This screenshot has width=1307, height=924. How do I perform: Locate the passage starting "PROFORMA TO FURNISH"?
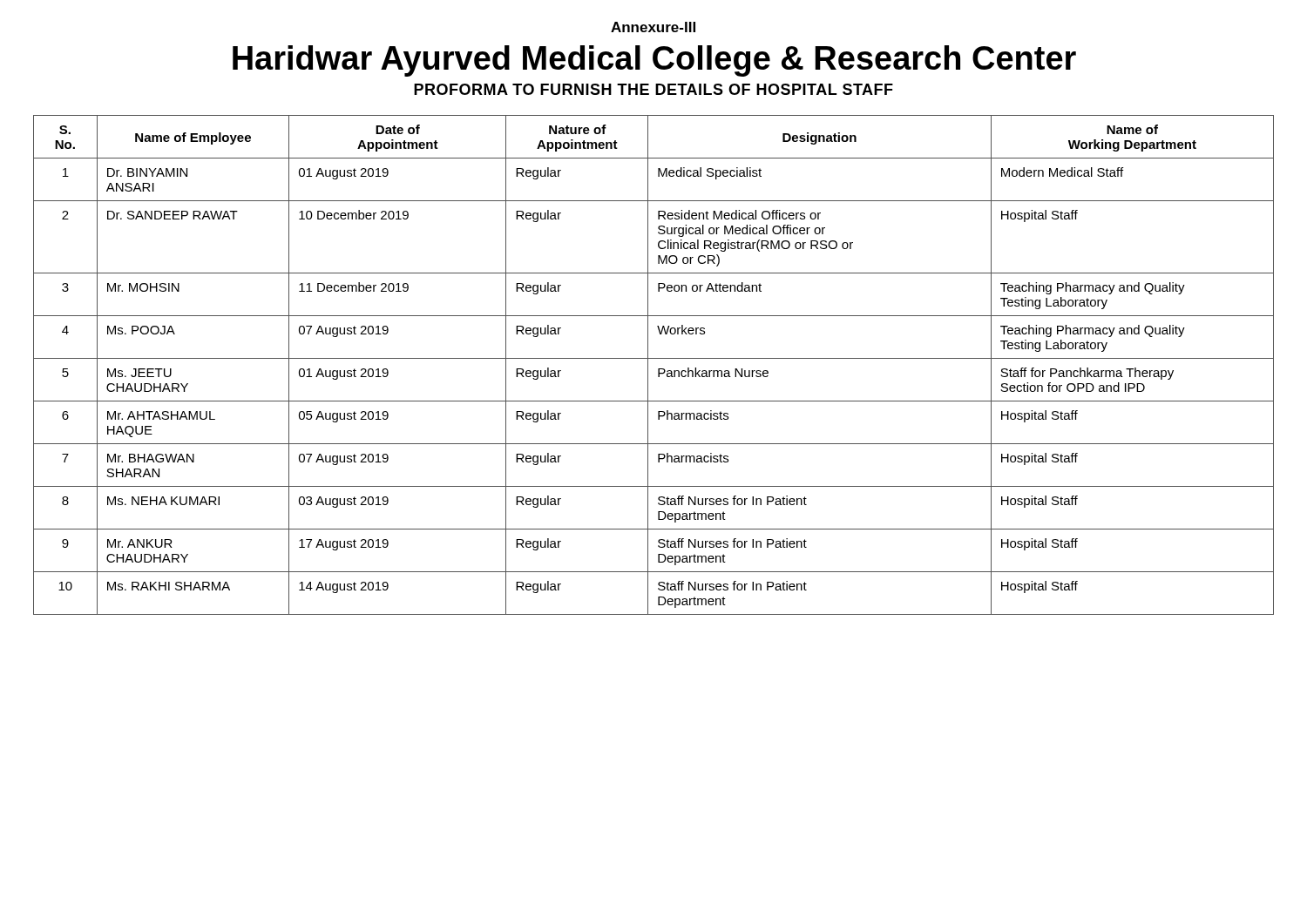tap(654, 90)
